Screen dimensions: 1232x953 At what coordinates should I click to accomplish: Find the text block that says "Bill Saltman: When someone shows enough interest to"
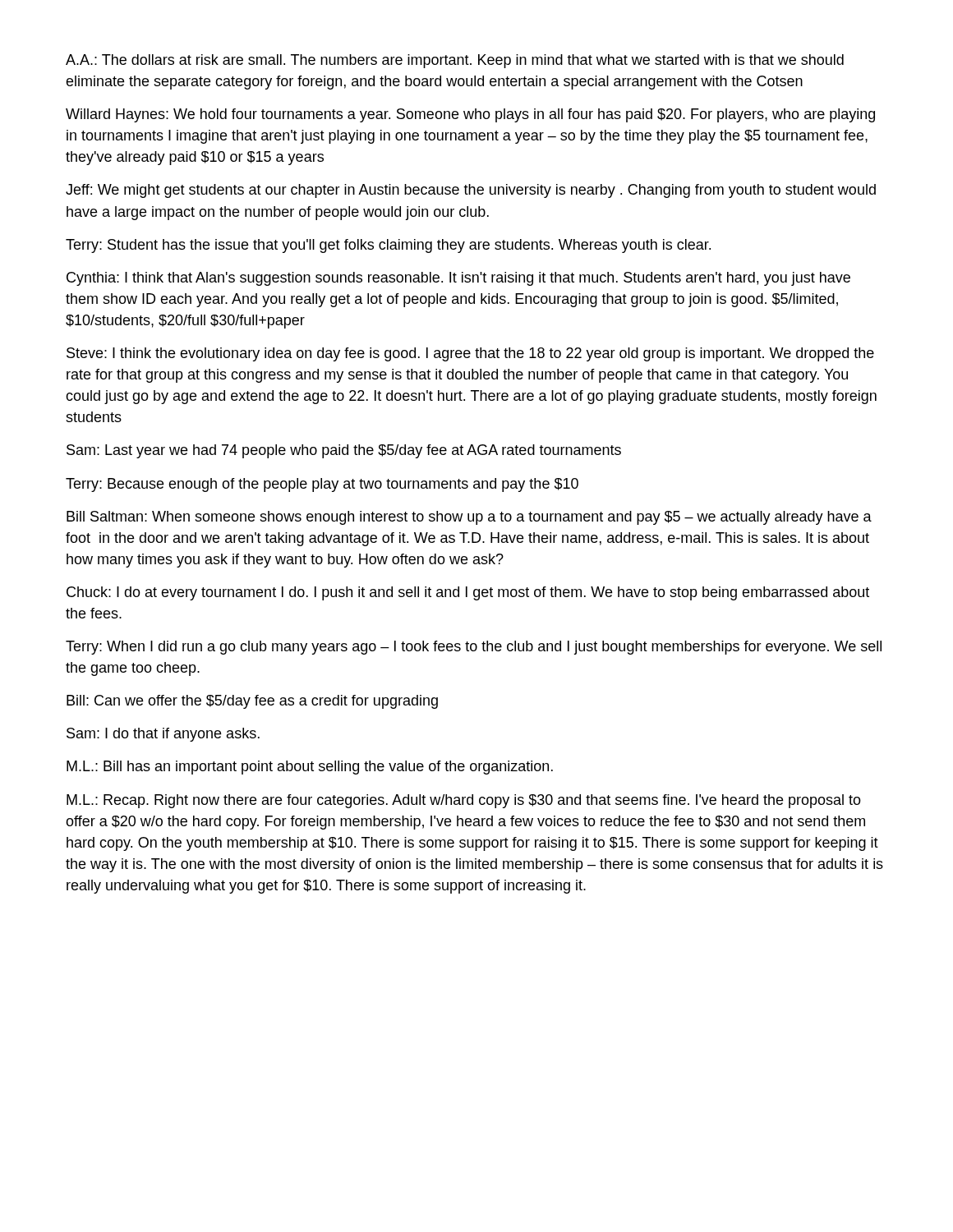469,538
